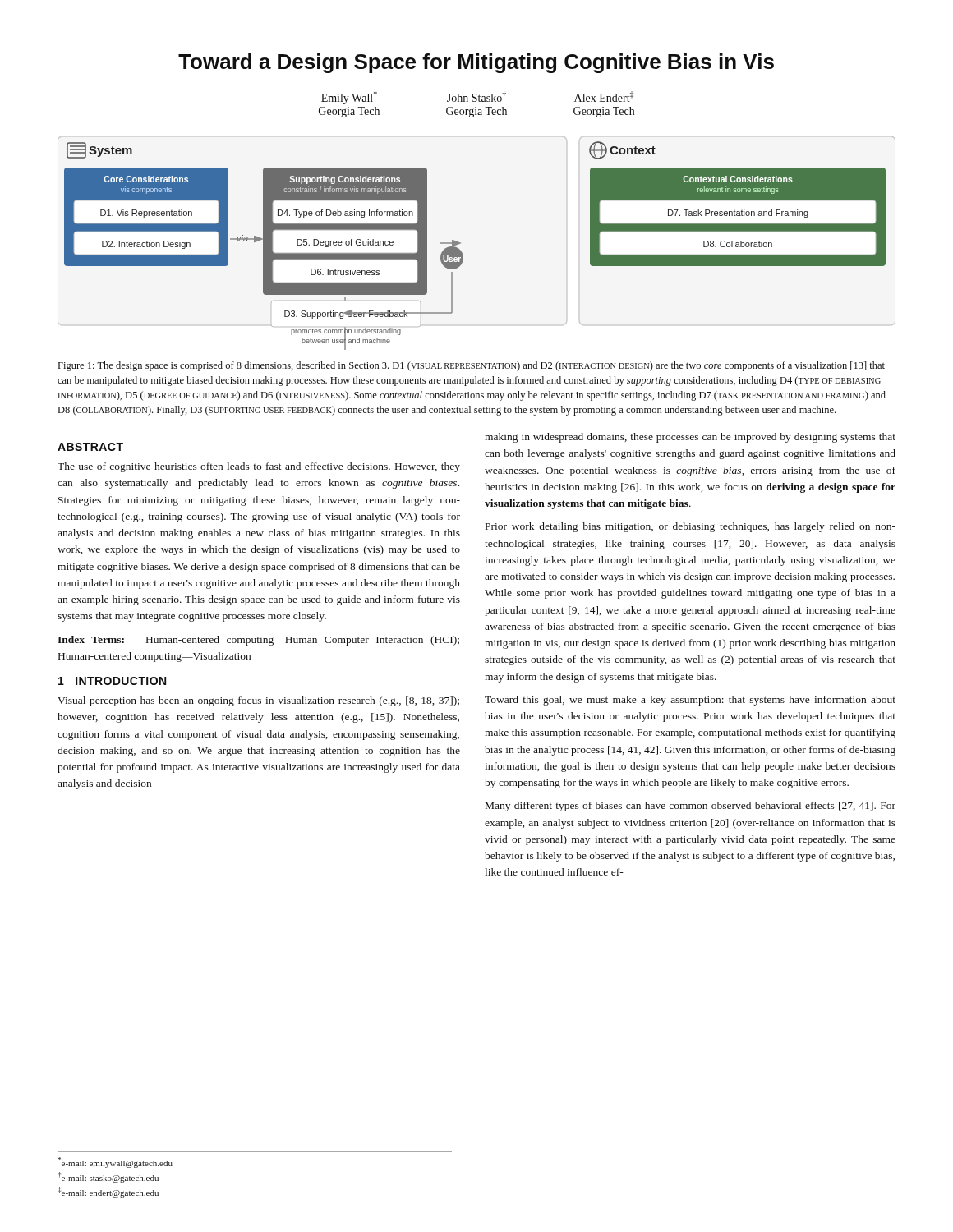The width and height of the screenshot is (953, 1232).
Task: Point to the block starting "Emily Wall*Georgia Tech John Stasko†Georgia Tech Alex Endert‡Georgia"
Action: (x=476, y=104)
